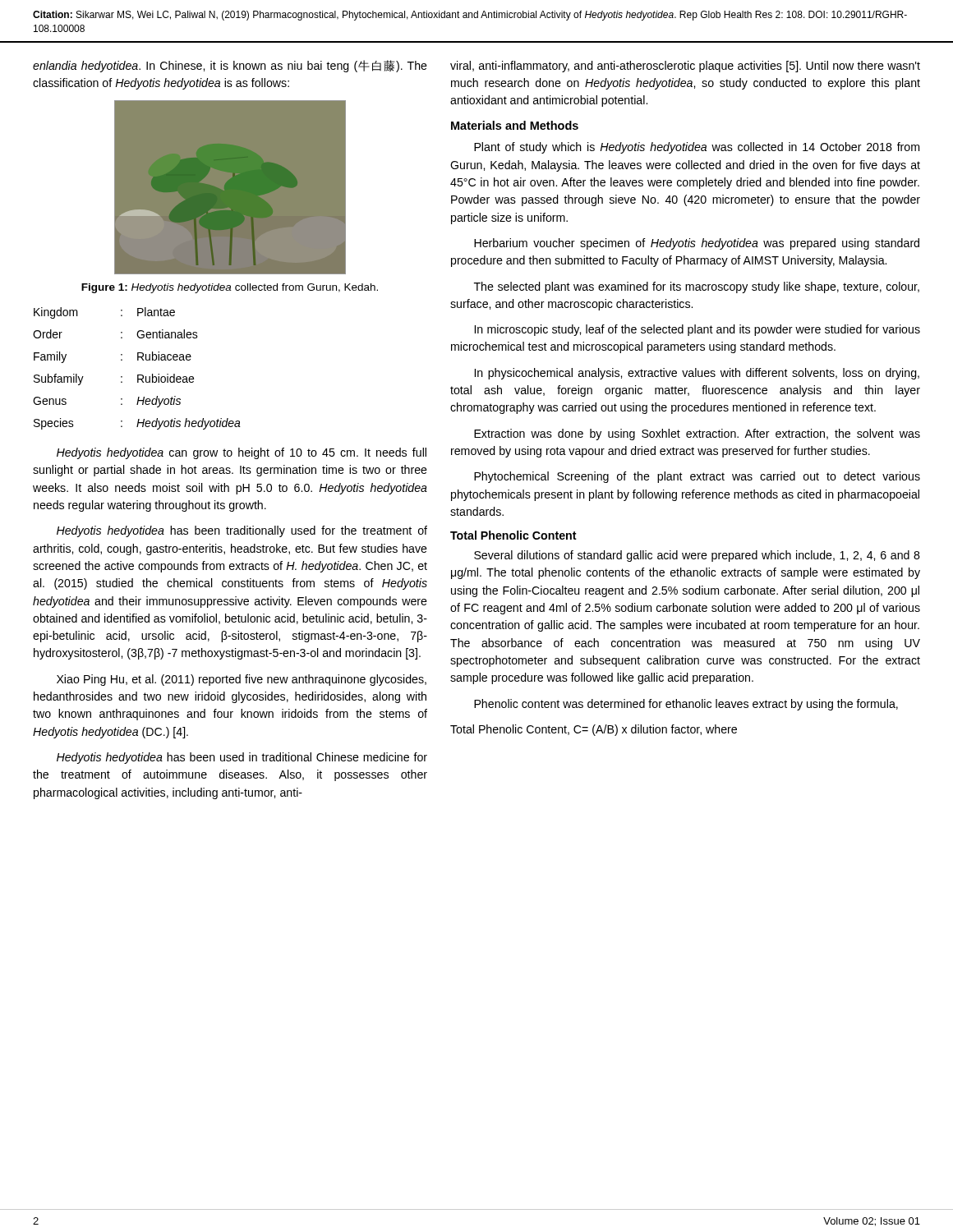The width and height of the screenshot is (953, 1232).
Task: Click on the text block with the text "viral, anti-inflammatory, and anti-atherosclerotic plaque activities [5]."
Action: [x=685, y=83]
